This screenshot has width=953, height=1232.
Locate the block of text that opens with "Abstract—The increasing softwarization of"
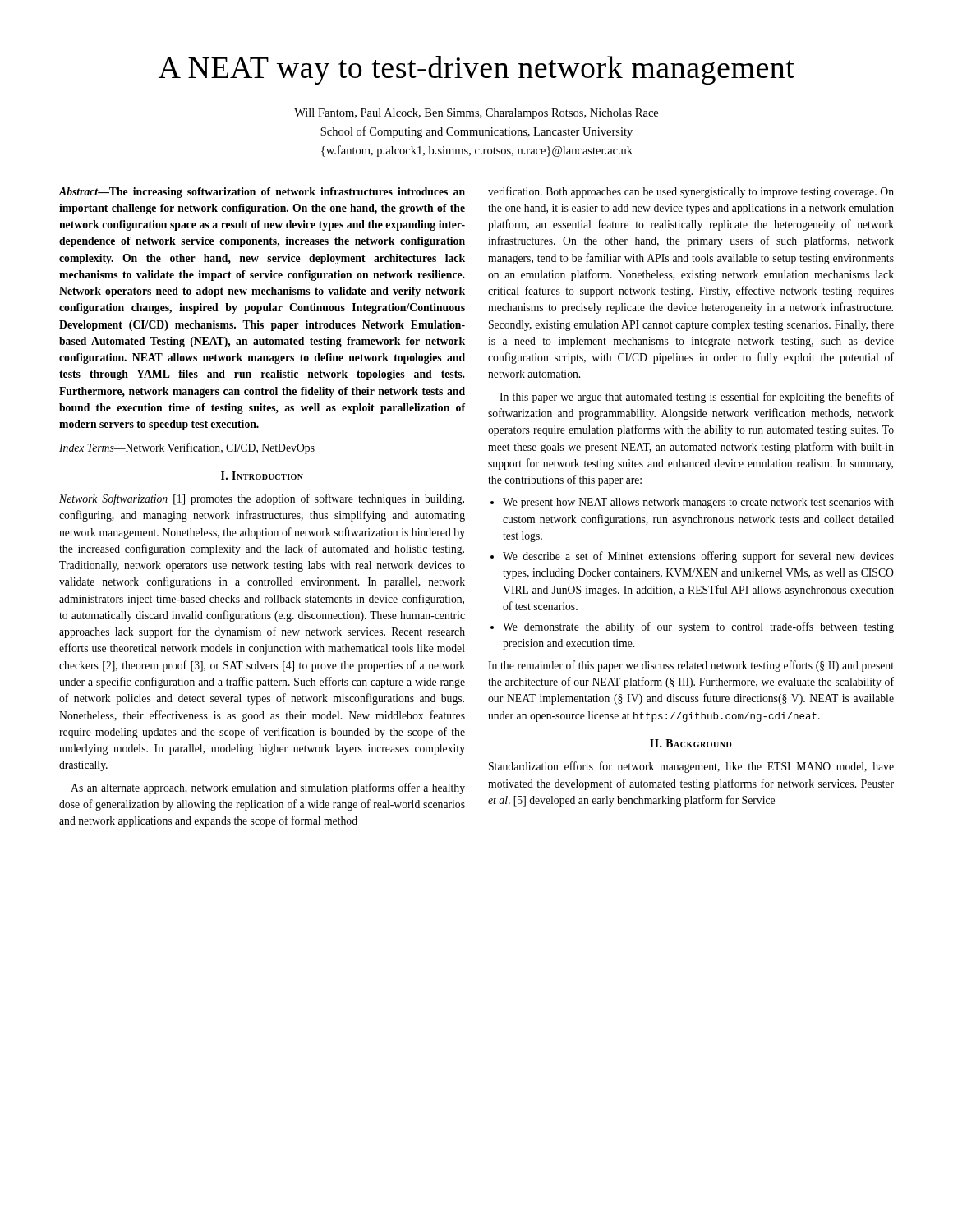[262, 308]
